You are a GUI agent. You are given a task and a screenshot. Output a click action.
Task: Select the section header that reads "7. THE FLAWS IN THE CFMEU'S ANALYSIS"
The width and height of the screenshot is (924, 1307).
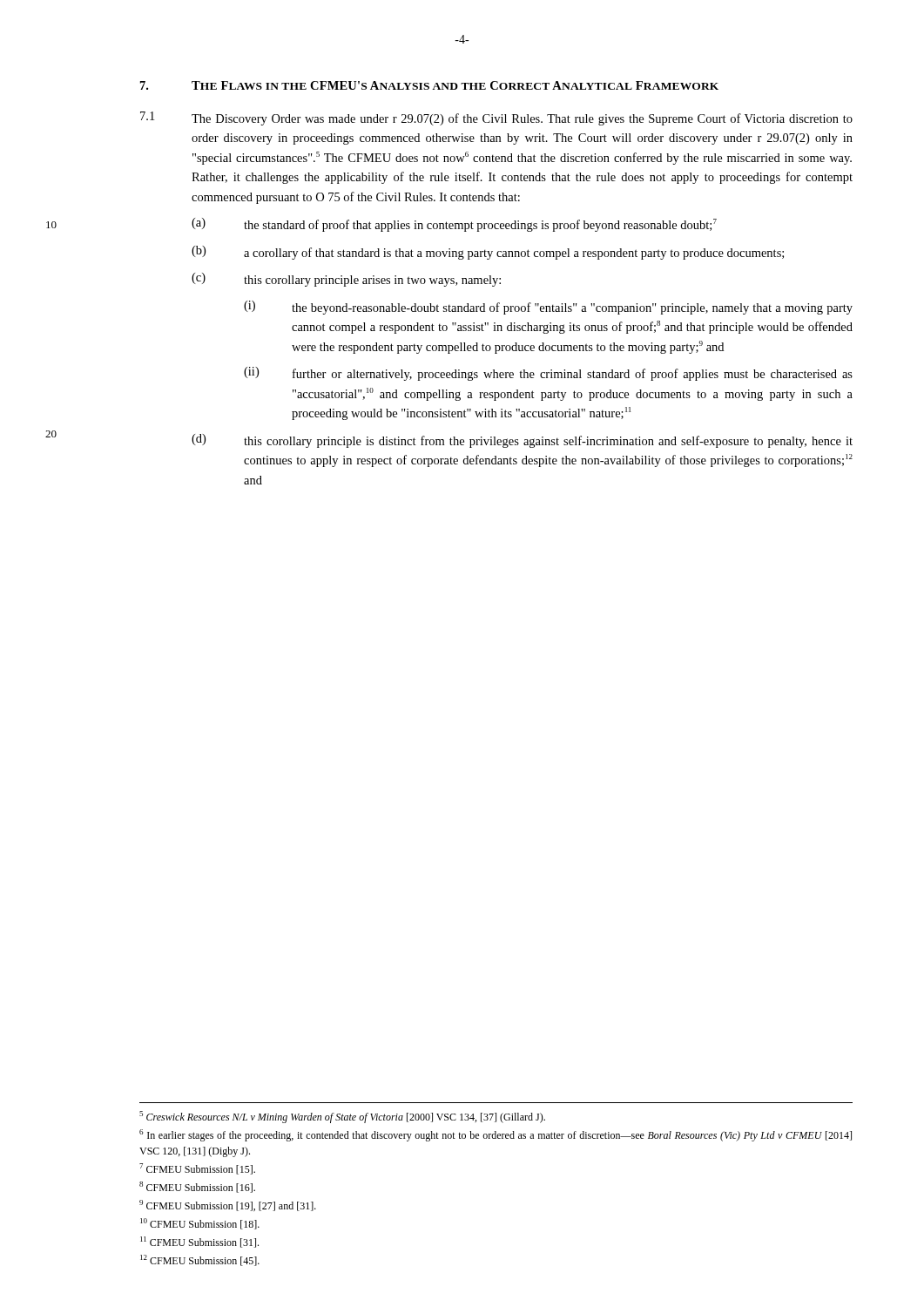pos(429,86)
